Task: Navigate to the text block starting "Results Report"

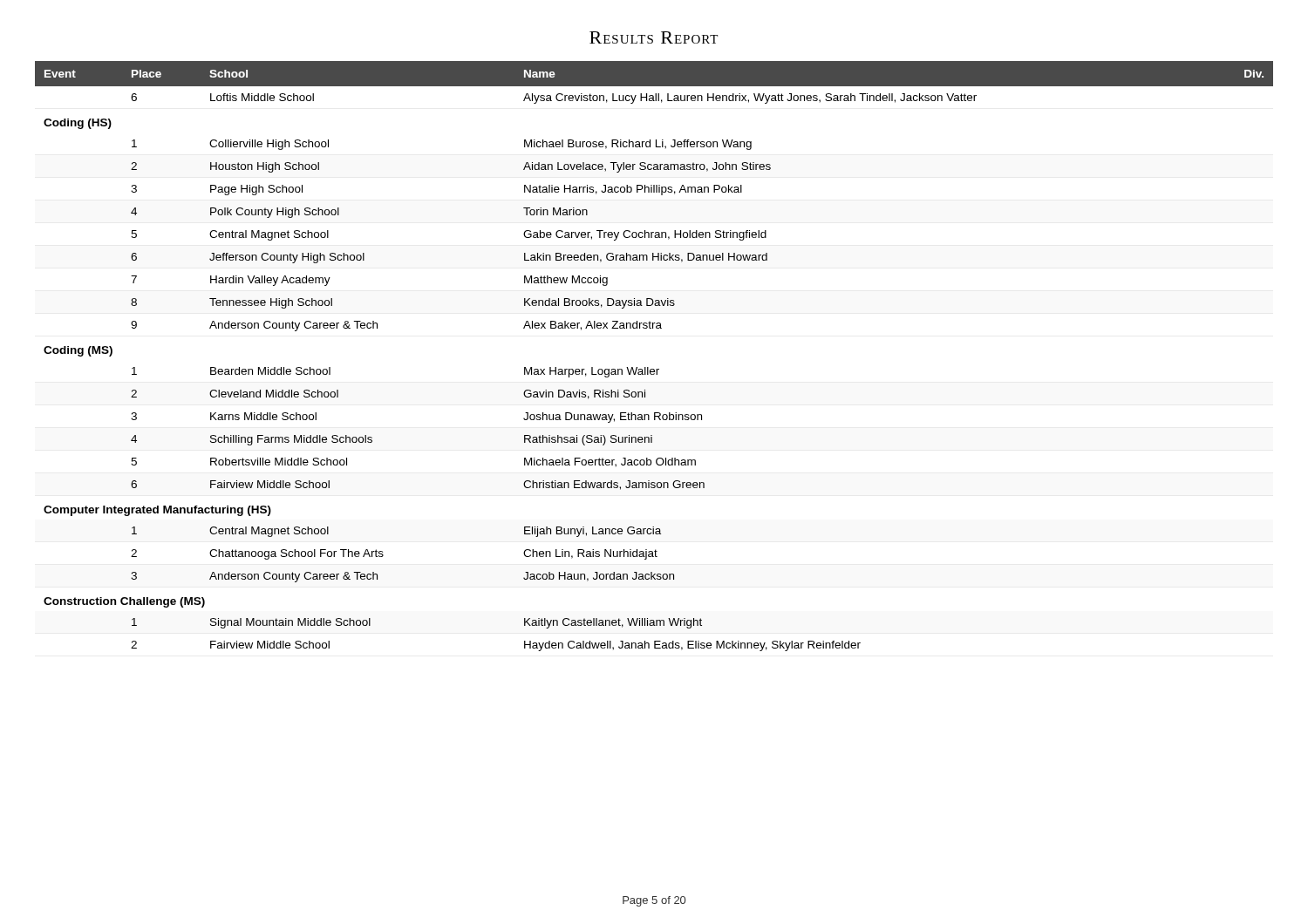Action: (x=654, y=37)
